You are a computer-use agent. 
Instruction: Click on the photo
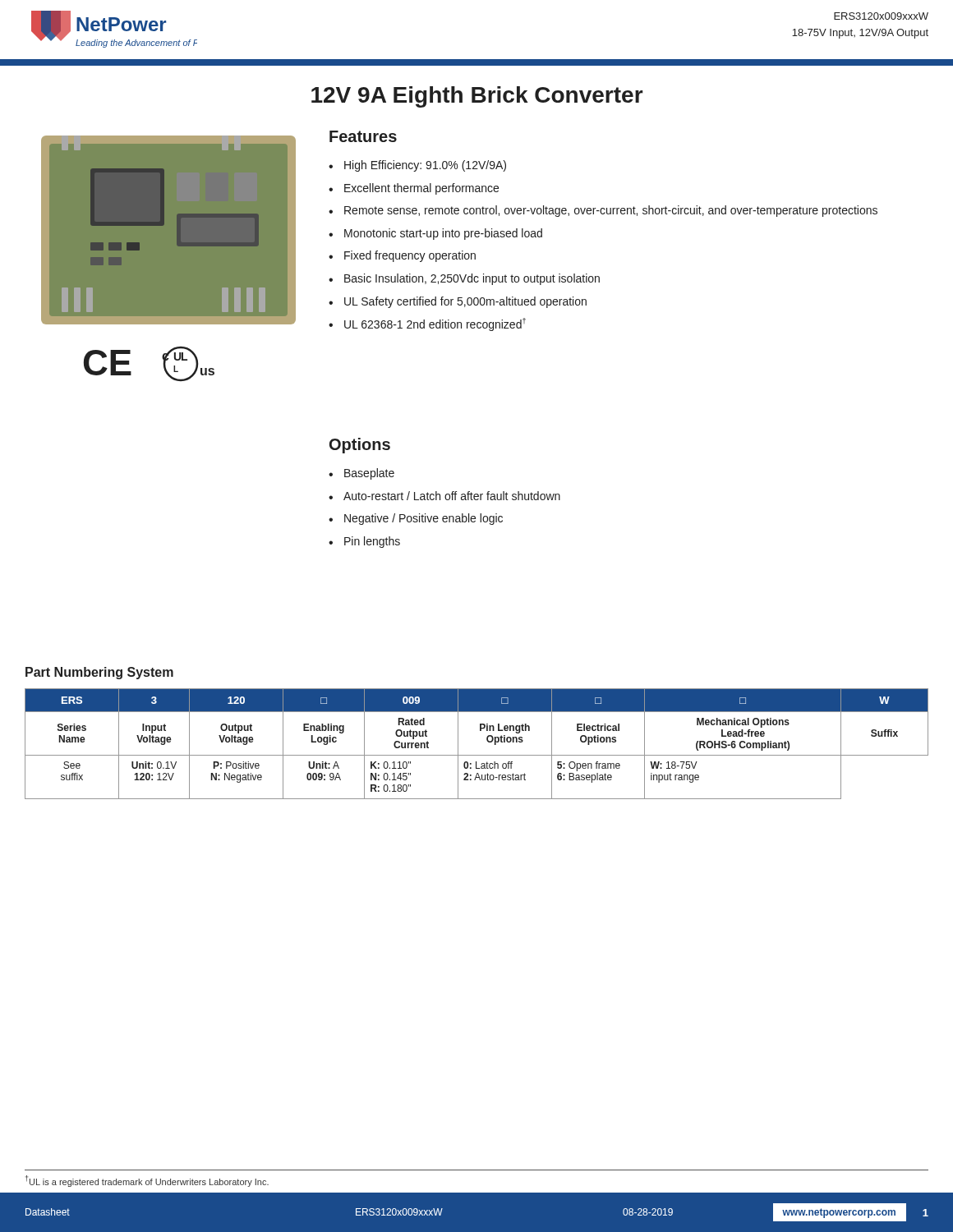pyautogui.click(x=168, y=230)
